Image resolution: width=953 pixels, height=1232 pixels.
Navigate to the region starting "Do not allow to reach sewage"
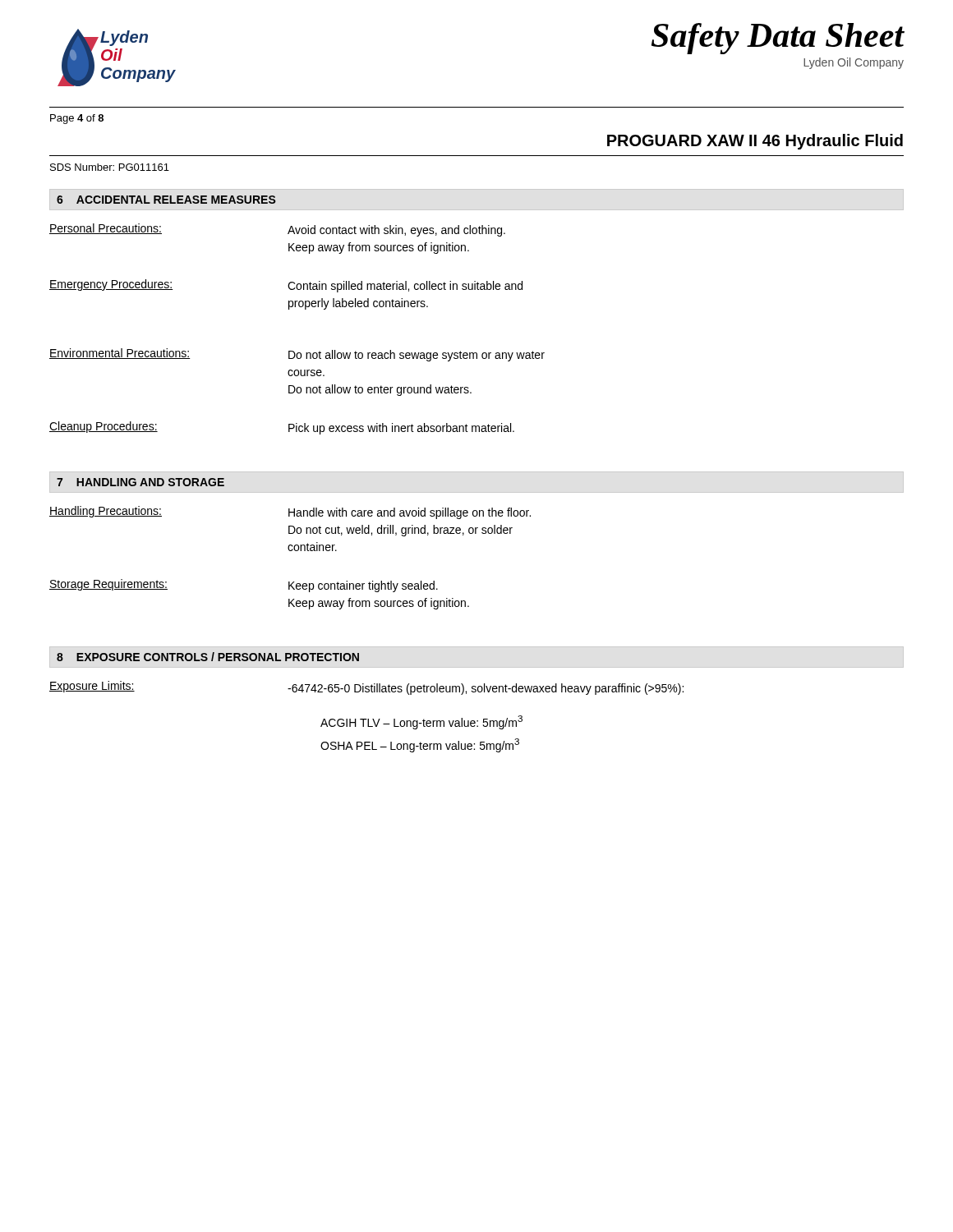(x=417, y=356)
